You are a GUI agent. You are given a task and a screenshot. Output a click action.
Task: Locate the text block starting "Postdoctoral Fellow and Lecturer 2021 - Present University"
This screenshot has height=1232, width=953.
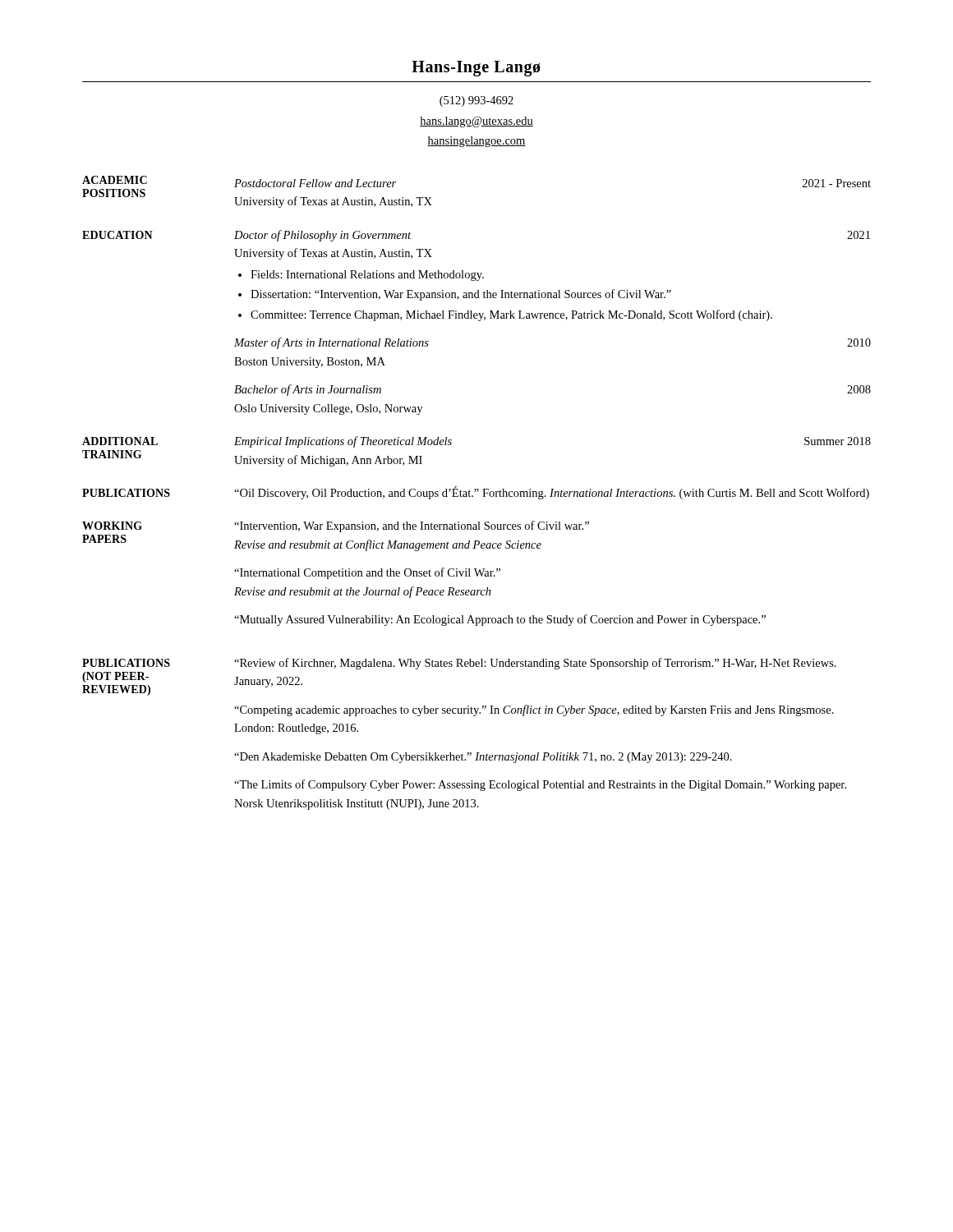[311, 183]
